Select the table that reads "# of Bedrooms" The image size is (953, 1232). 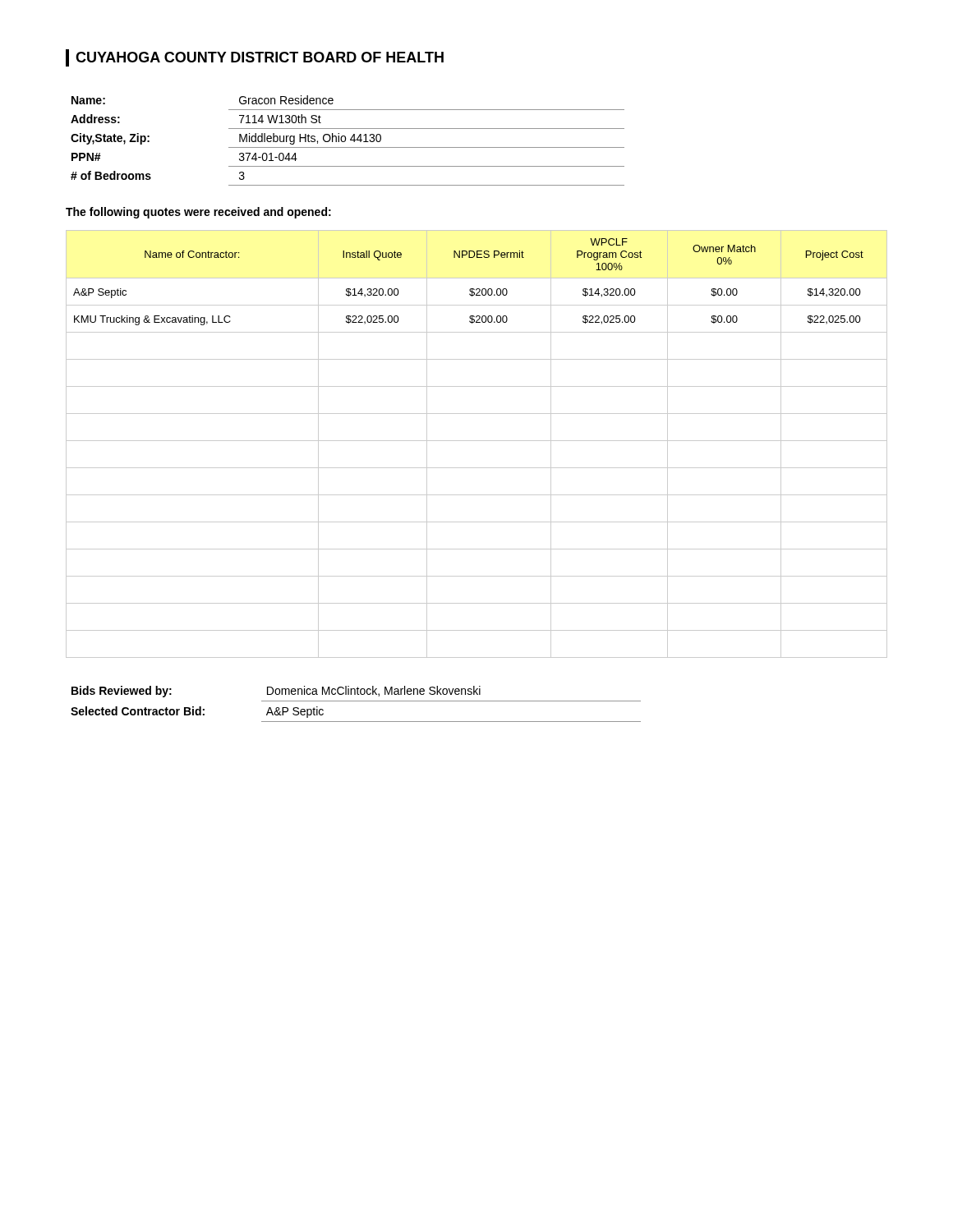[x=476, y=138]
